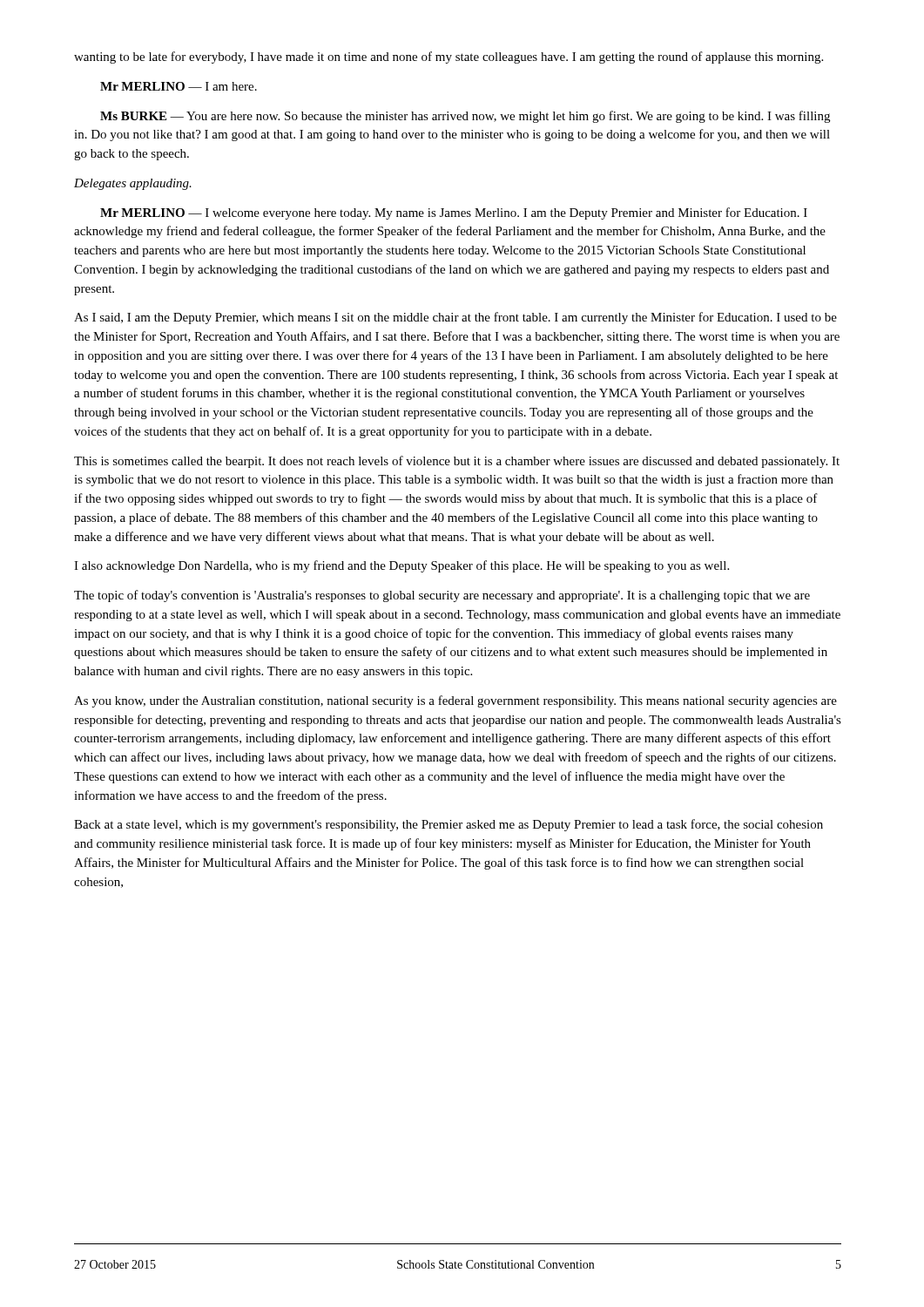Click on the text block starting "Ms BURKE — You"

pos(452,134)
